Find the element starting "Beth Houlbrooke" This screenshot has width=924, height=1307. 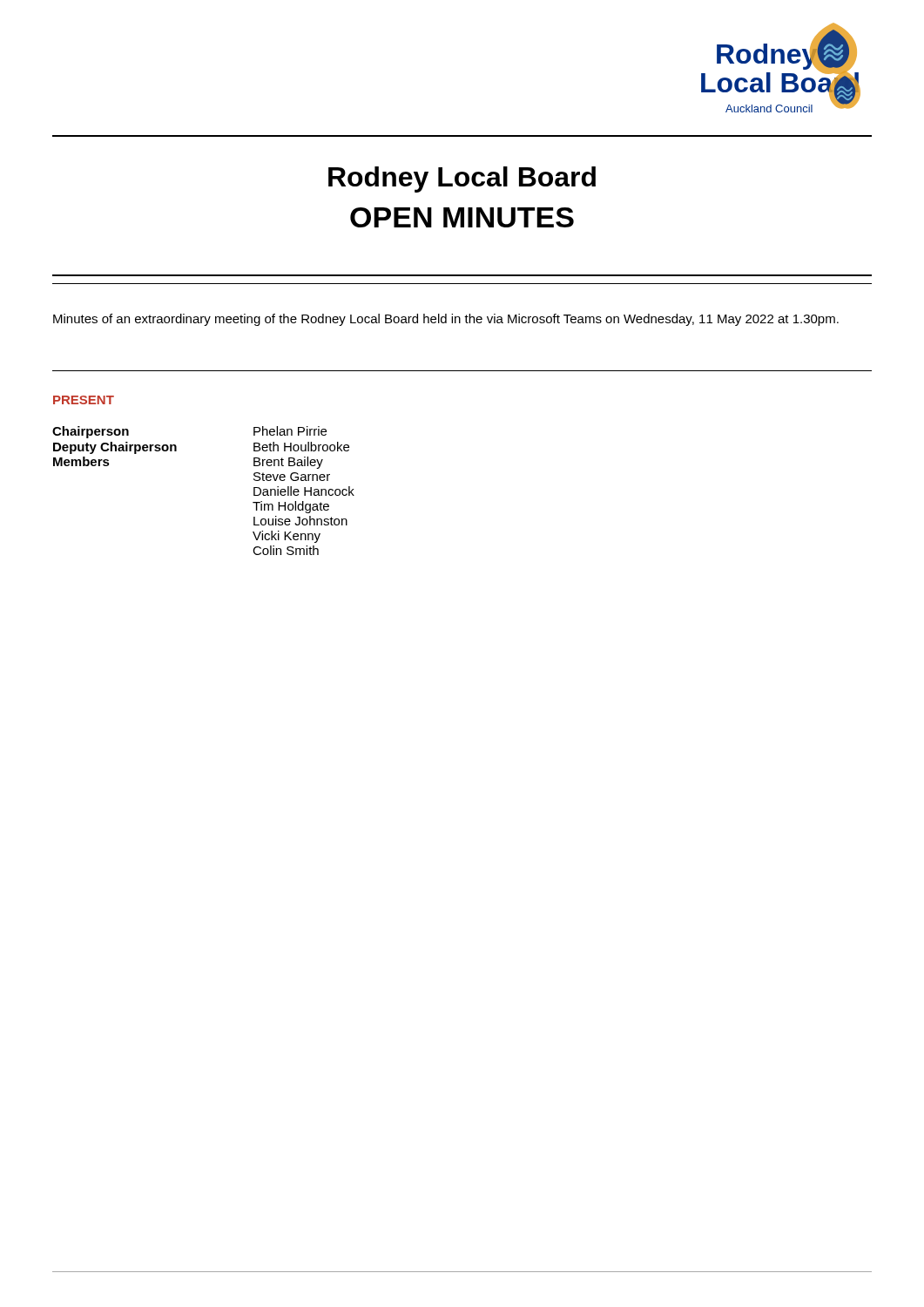(301, 447)
